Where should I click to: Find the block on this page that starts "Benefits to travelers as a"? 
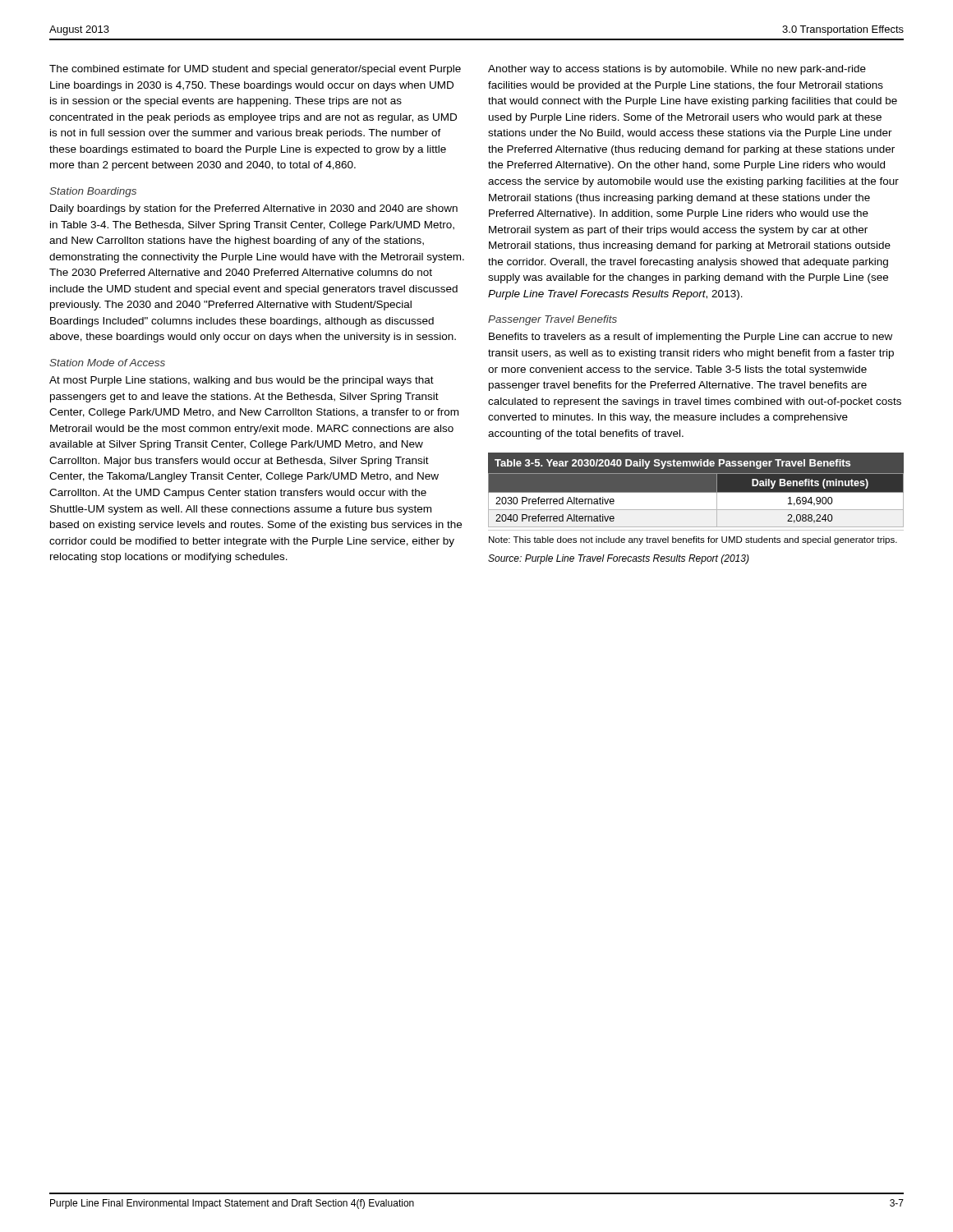[x=696, y=385]
